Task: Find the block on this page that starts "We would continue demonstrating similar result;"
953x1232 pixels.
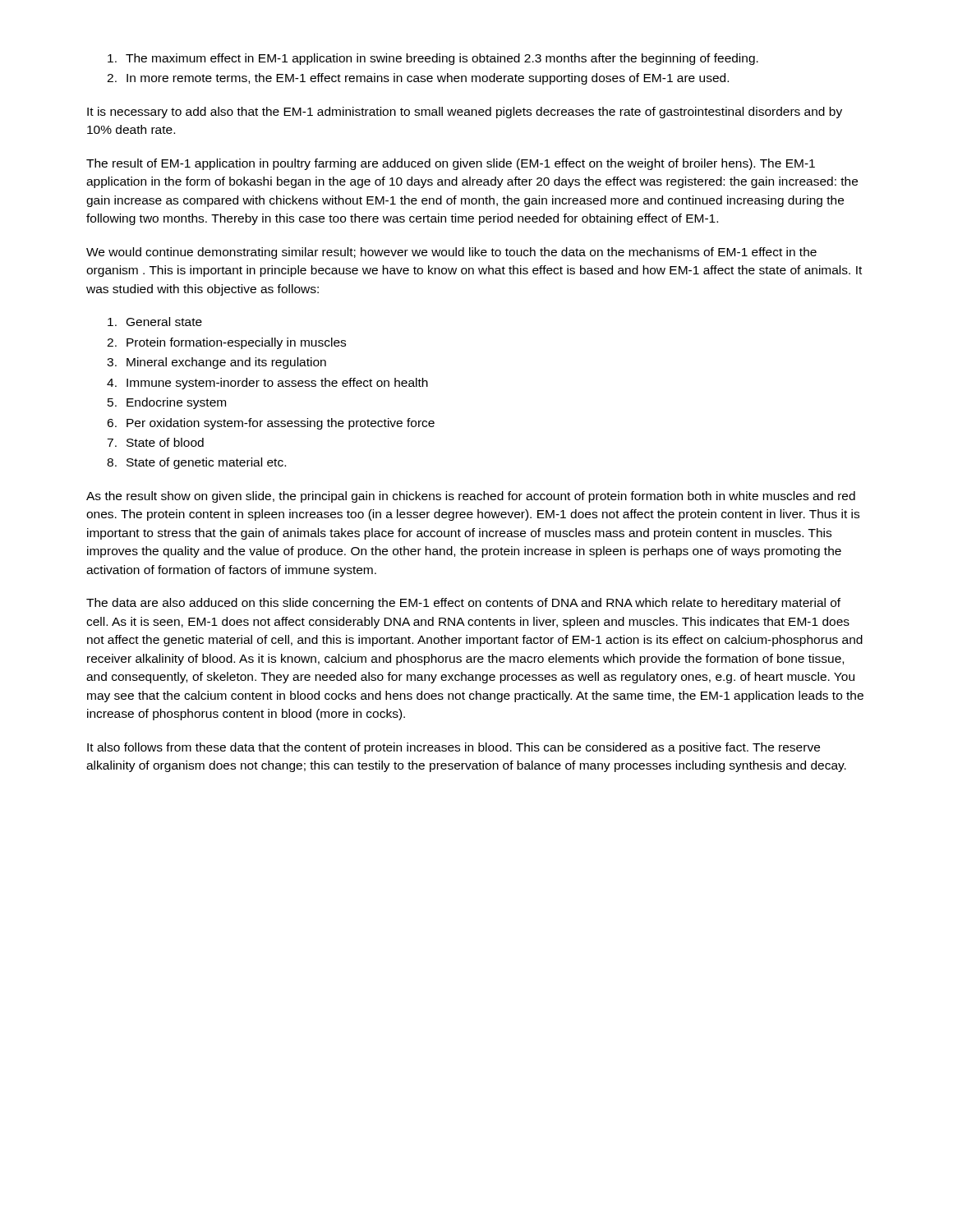Action: [x=474, y=270]
